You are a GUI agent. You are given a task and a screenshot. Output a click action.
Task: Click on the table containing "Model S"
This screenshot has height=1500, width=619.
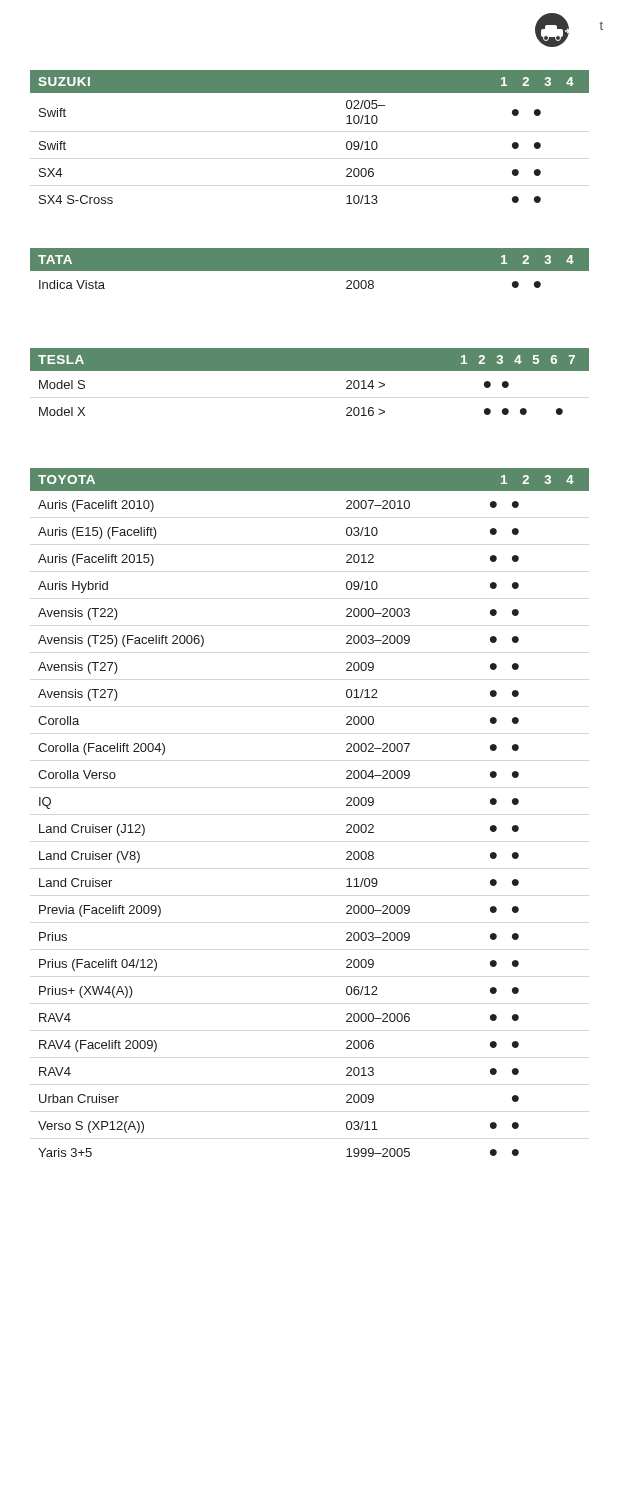(310, 386)
